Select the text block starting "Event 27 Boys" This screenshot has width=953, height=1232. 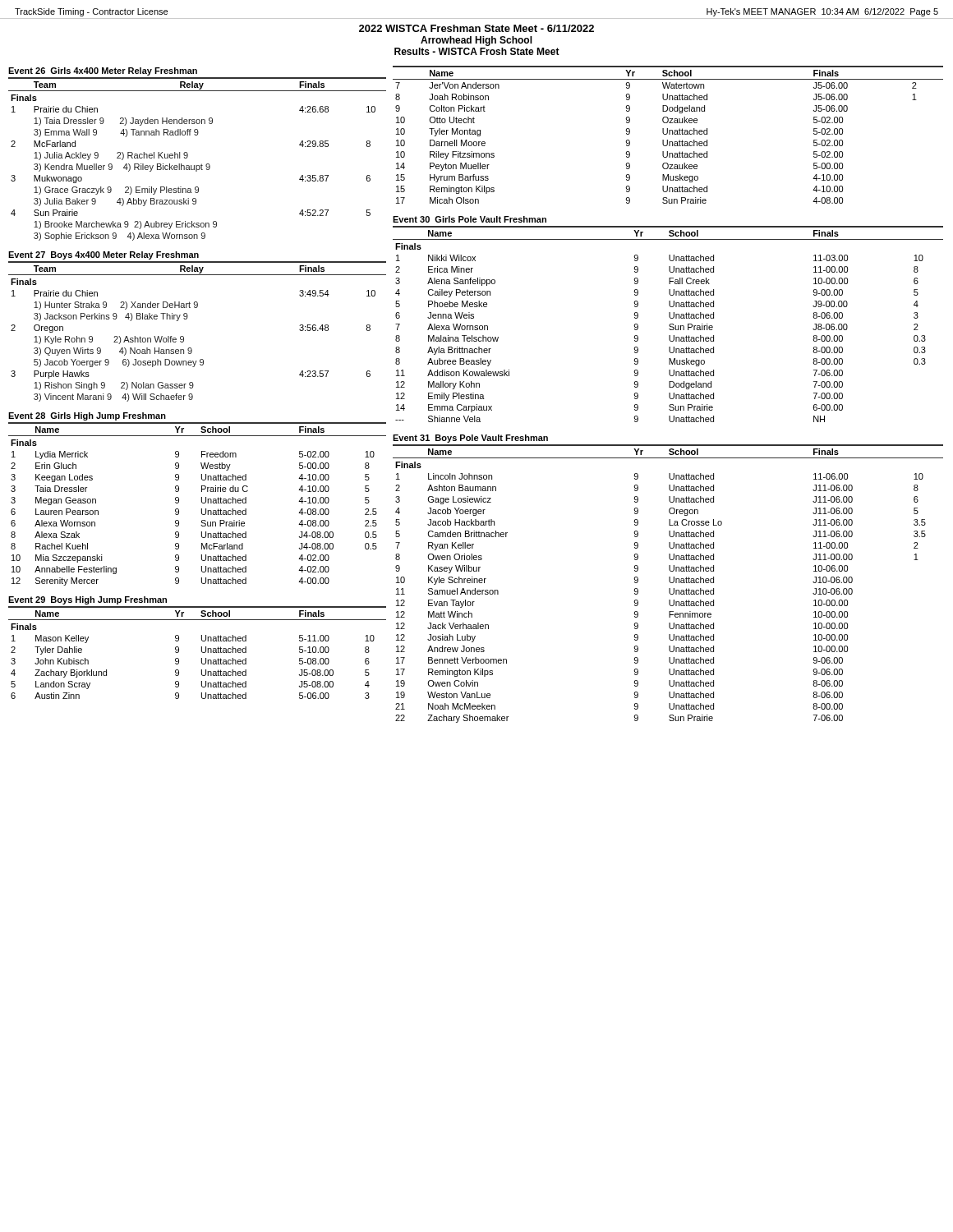(104, 255)
